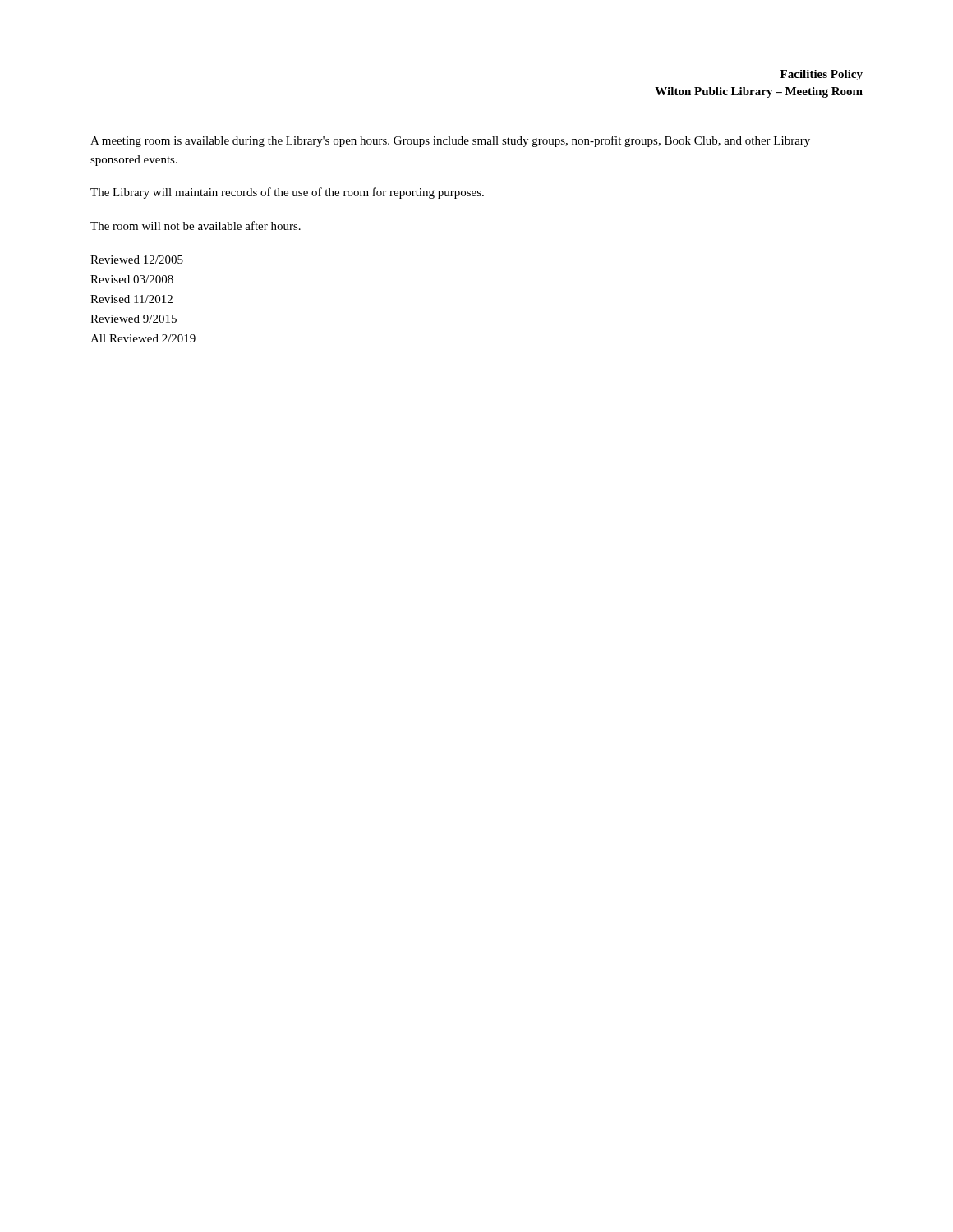The height and width of the screenshot is (1232, 953).
Task: Point to the block beginning "The Library will"
Action: tap(287, 192)
